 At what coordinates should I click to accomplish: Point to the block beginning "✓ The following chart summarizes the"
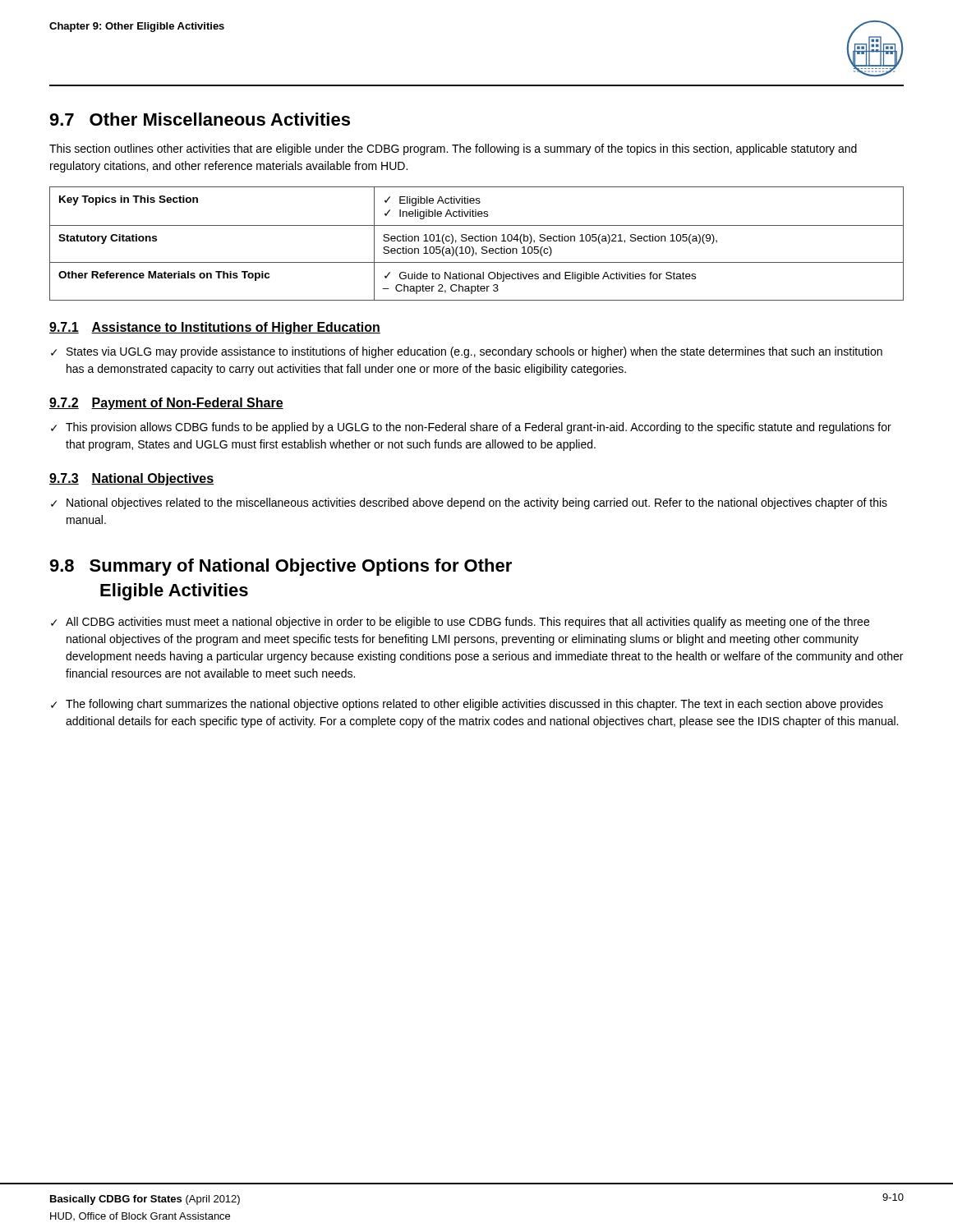click(x=476, y=713)
